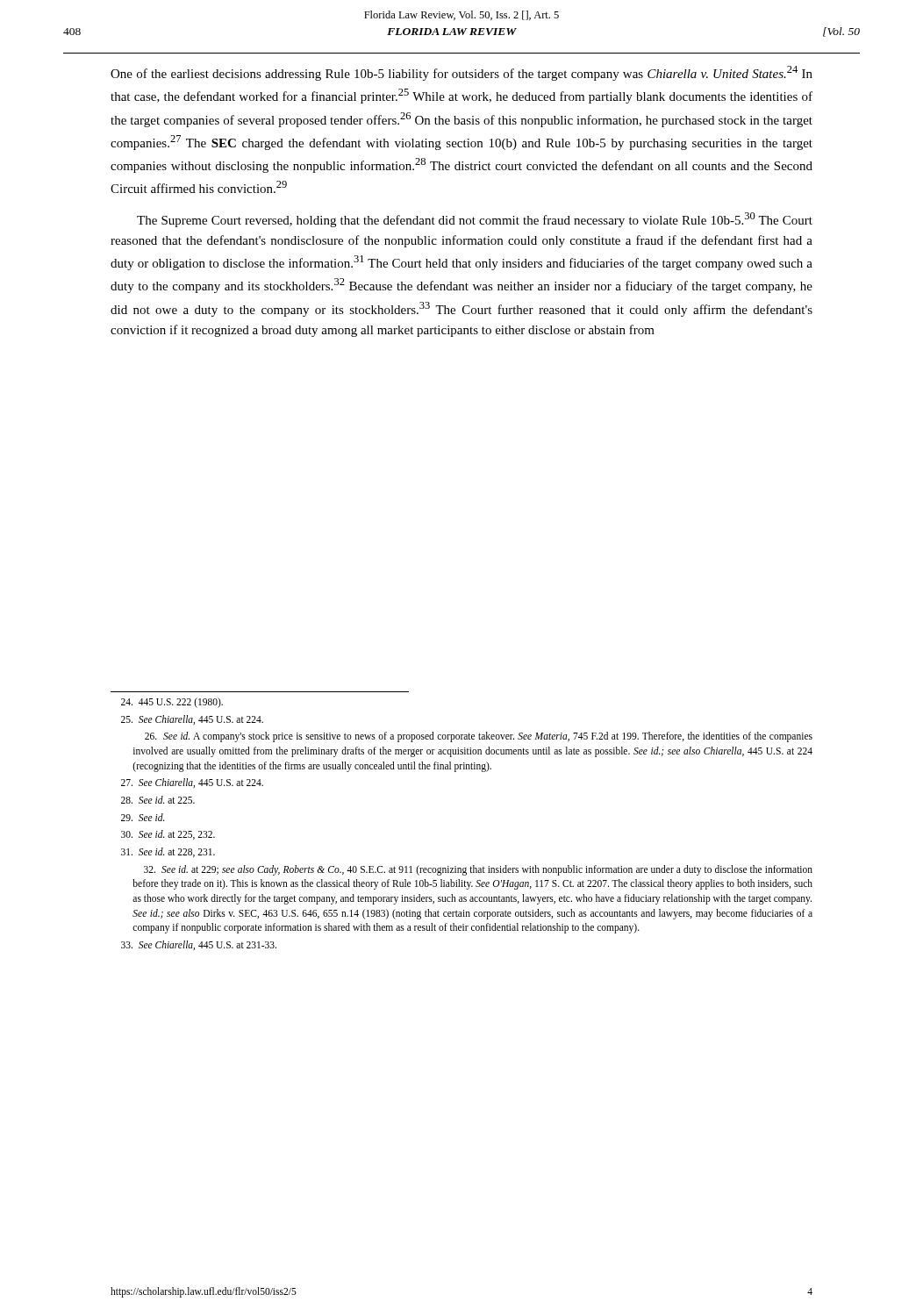Click on the text starting "See id. at 228, 231."
Screen dimensions: 1316x923
163,852
